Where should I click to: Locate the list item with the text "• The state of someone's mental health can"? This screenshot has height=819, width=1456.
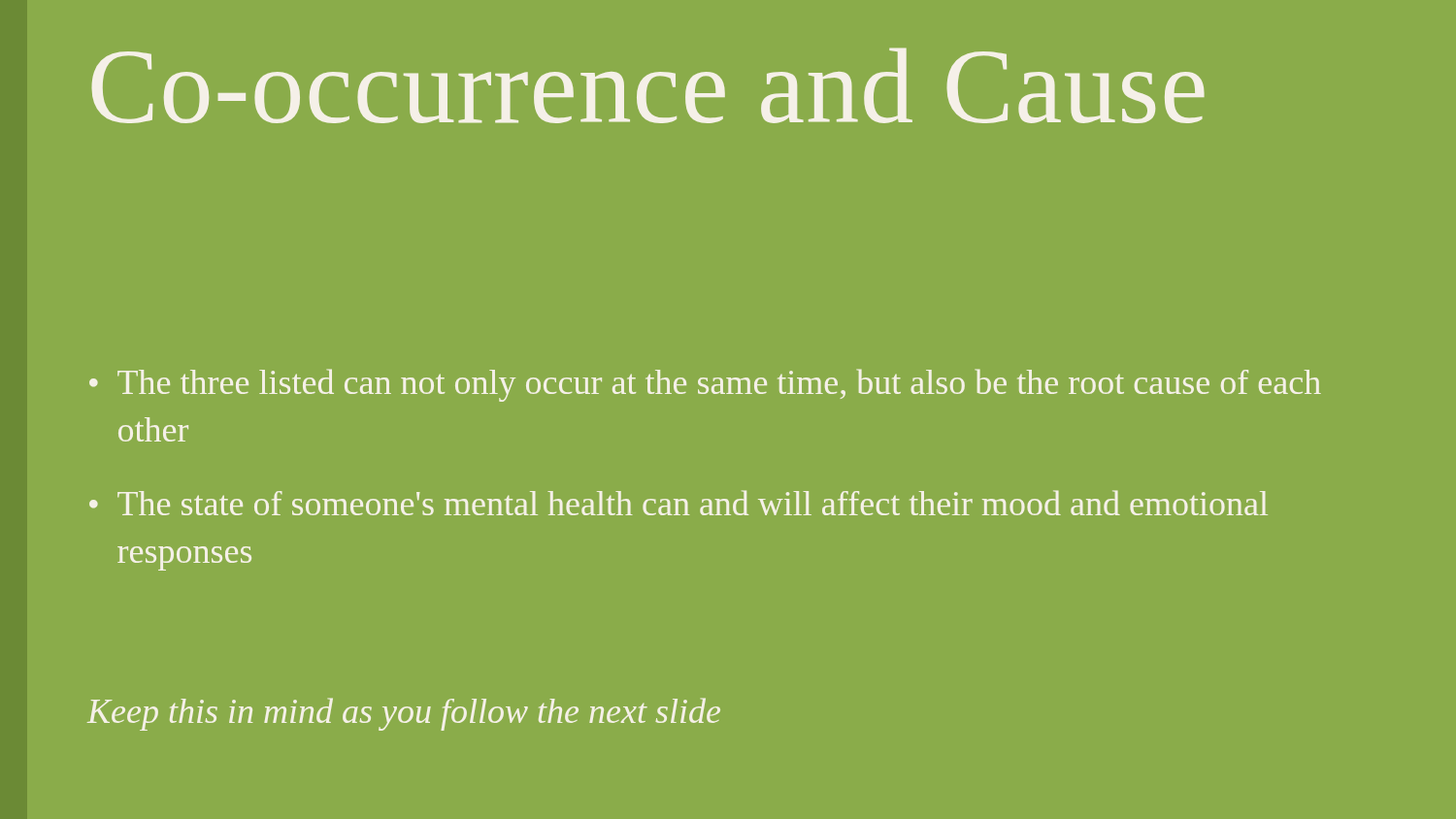(x=733, y=528)
